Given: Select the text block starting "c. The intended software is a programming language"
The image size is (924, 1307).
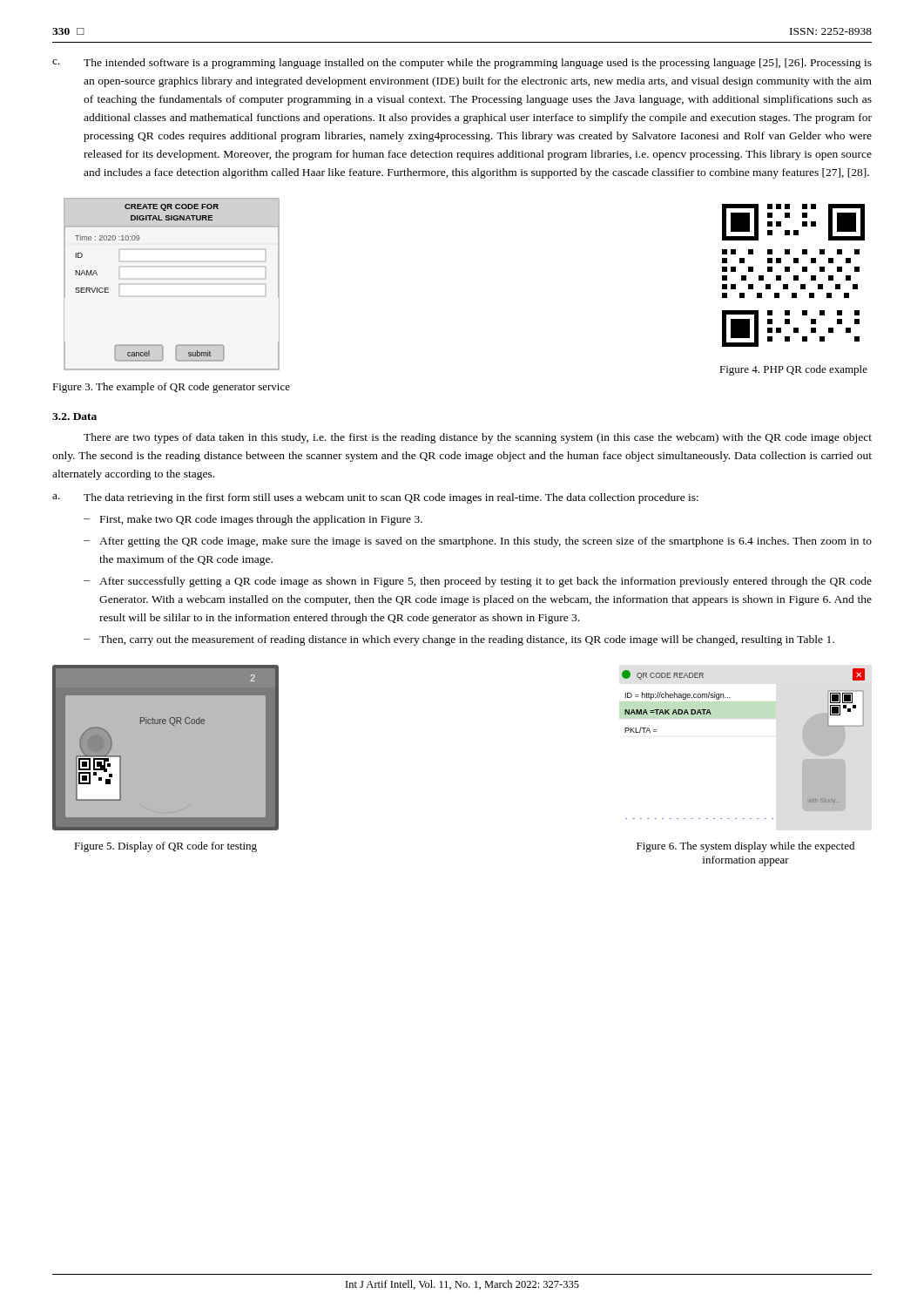Looking at the screenshot, I should [462, 118].
